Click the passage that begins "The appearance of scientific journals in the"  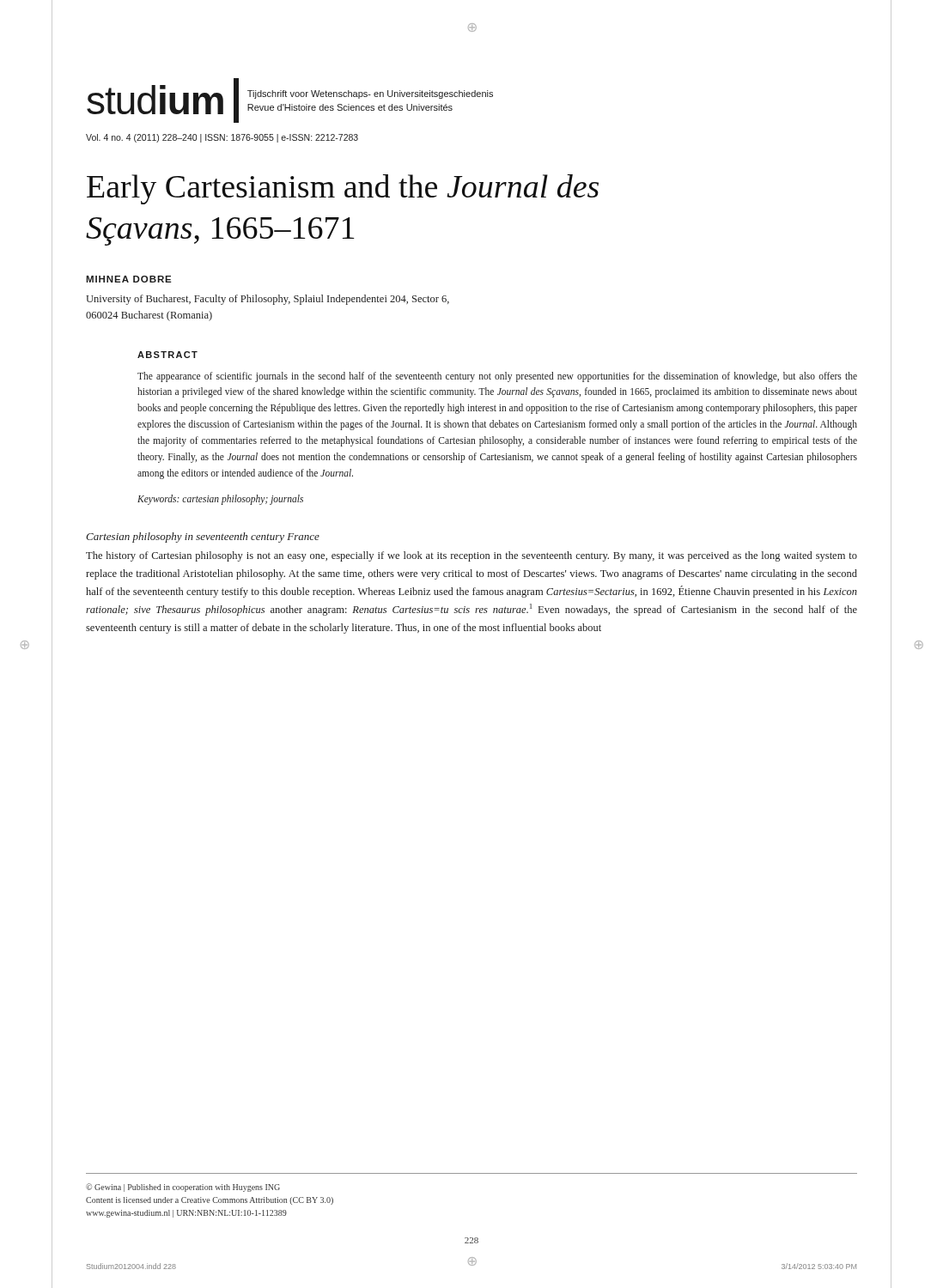tap(497, 425)
